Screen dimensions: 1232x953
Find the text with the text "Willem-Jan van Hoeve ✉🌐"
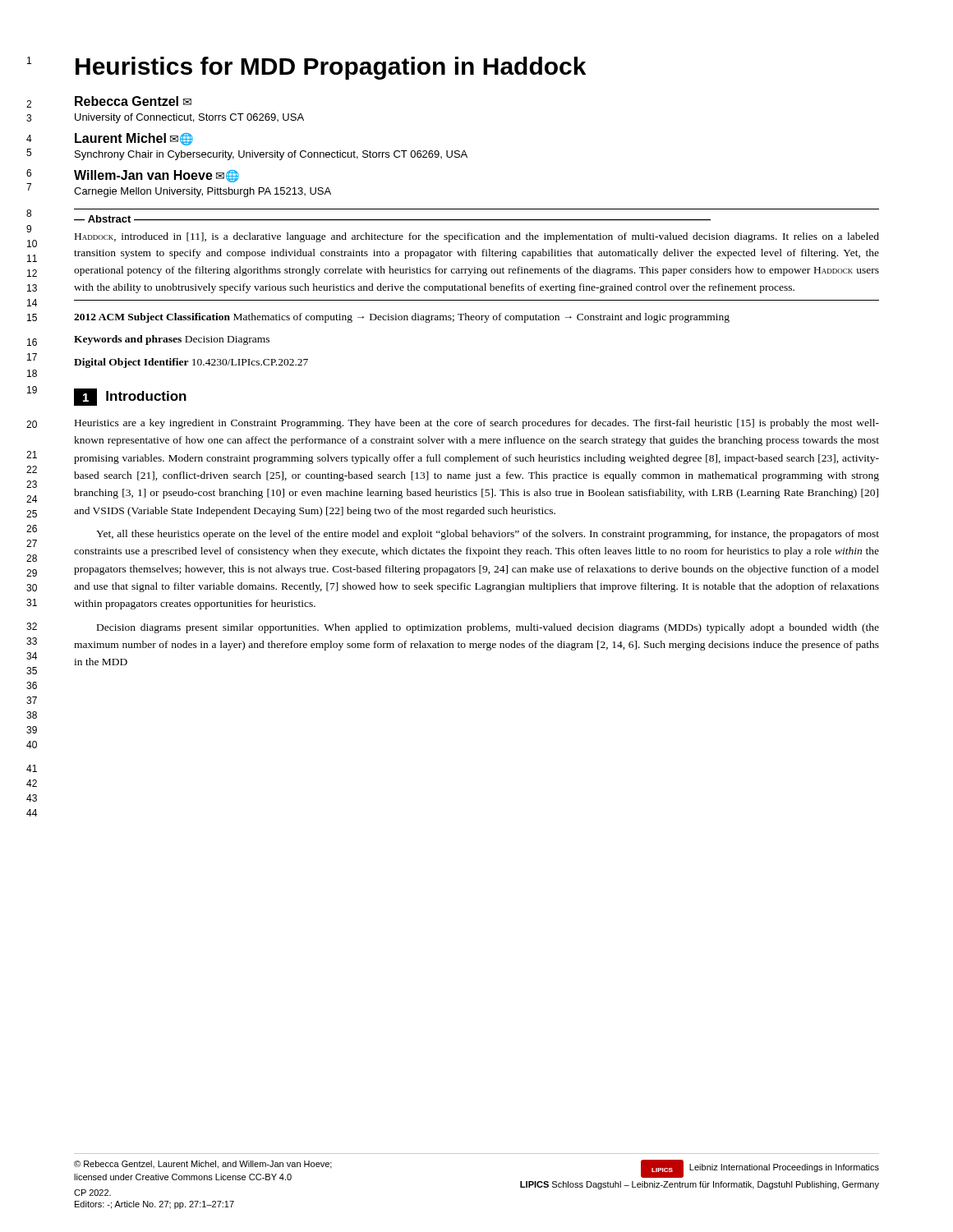pyautogui.click(x=157, y=175)
